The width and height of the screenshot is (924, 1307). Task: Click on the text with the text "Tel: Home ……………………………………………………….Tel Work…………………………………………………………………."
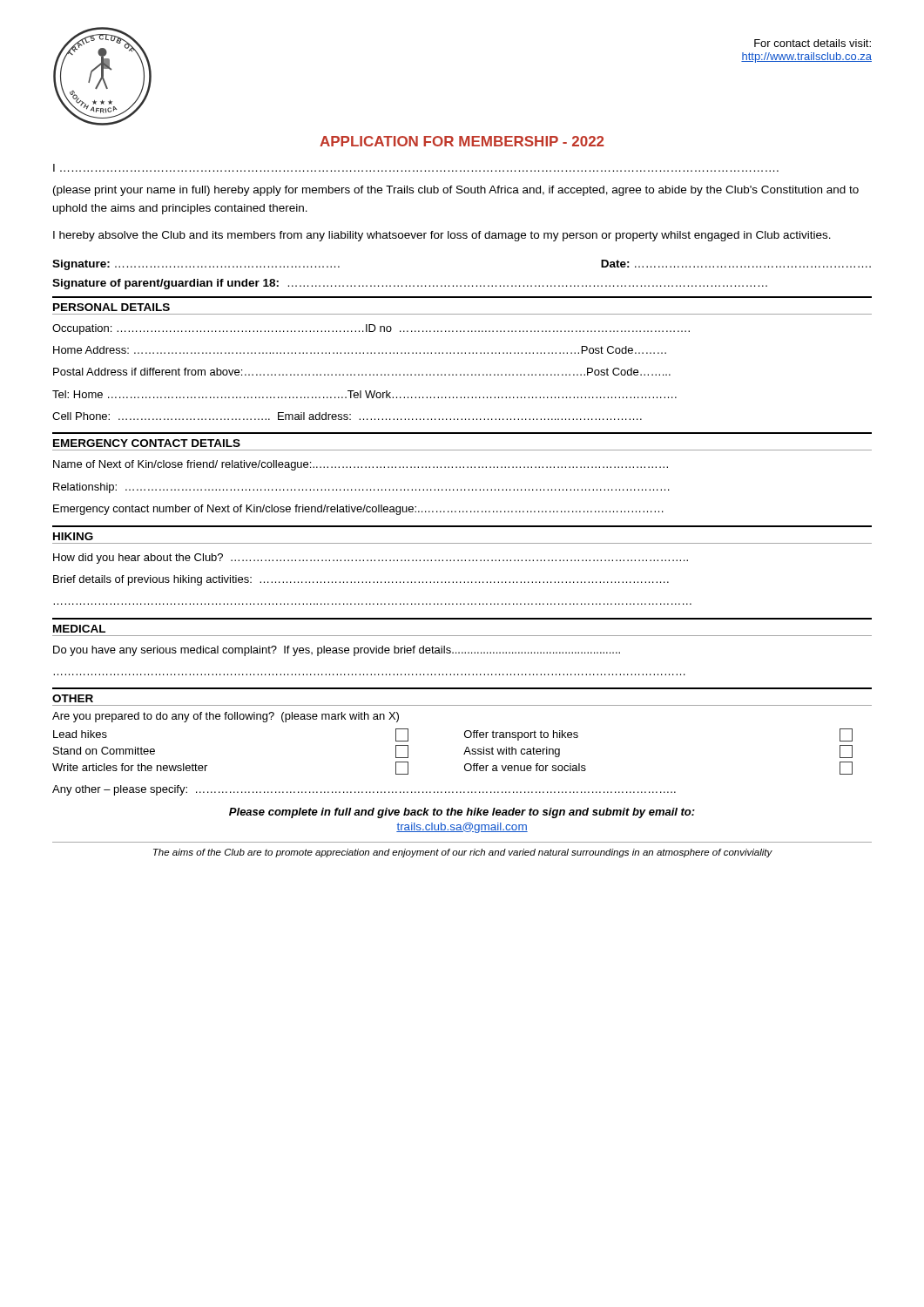[365, 394]
